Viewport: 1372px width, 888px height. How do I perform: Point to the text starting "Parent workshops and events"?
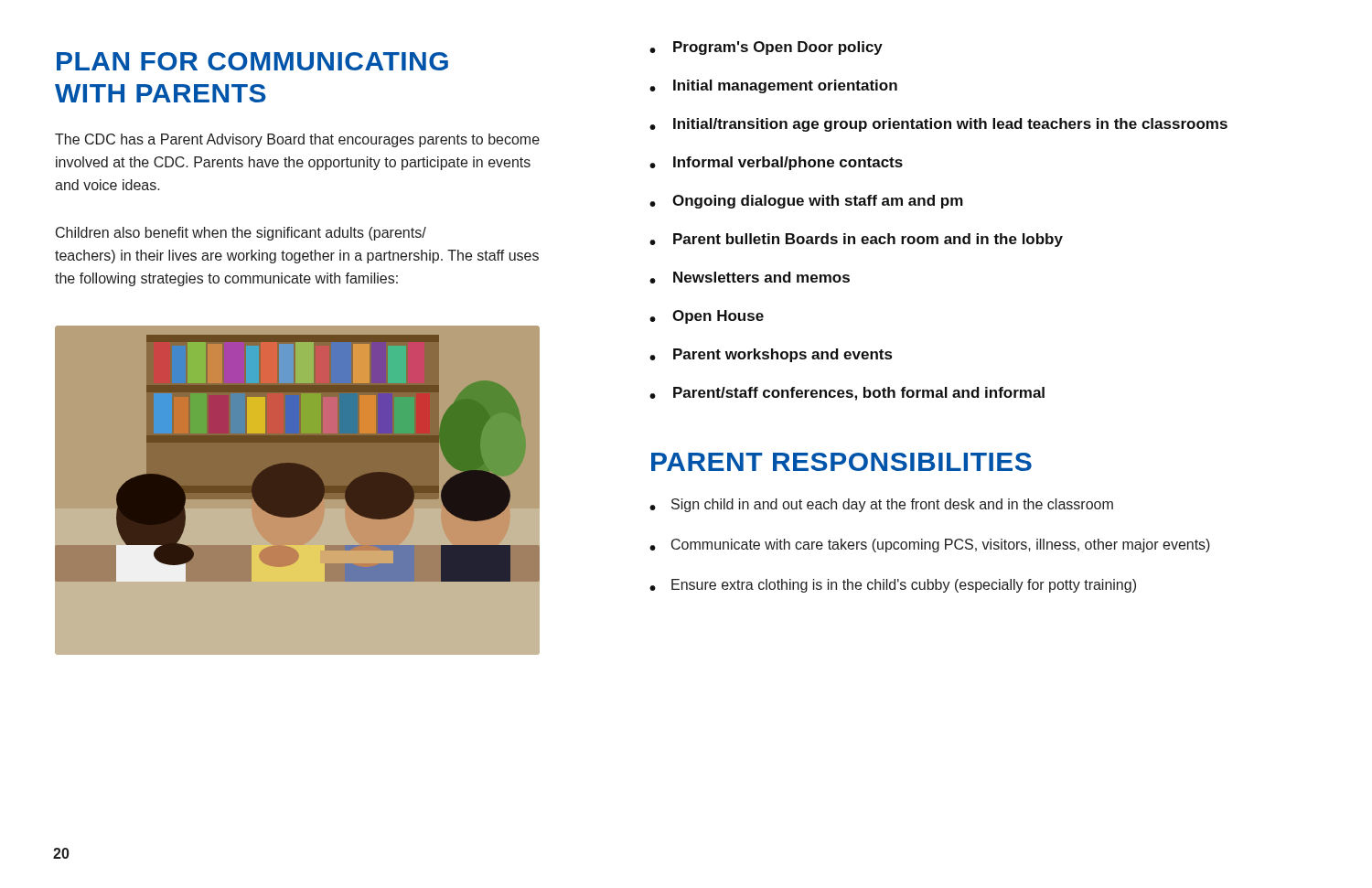point(782,355)
